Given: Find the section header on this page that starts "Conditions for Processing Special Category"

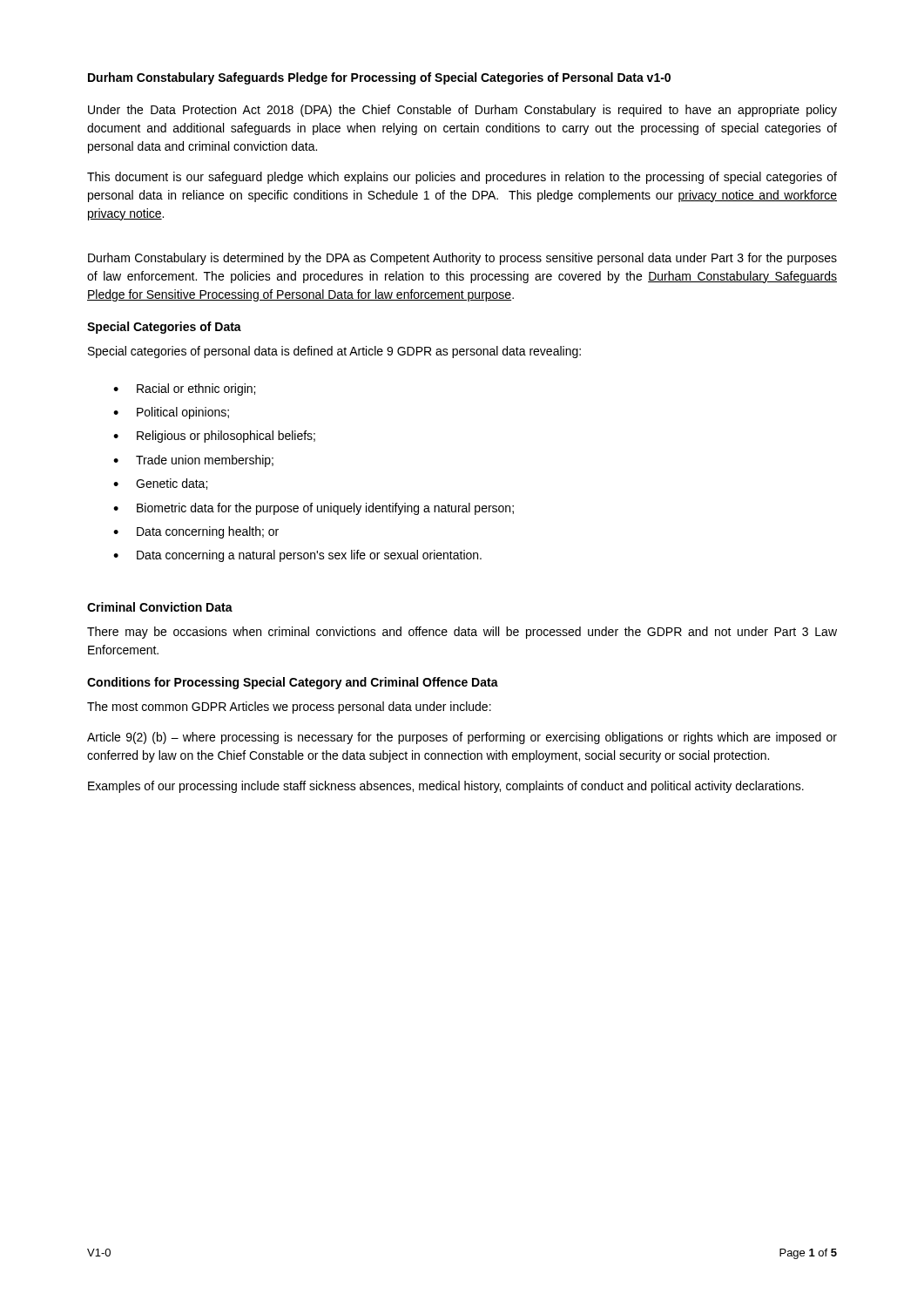Looking at the screenshot, I should pyautogui.click(x=292, y=682).
